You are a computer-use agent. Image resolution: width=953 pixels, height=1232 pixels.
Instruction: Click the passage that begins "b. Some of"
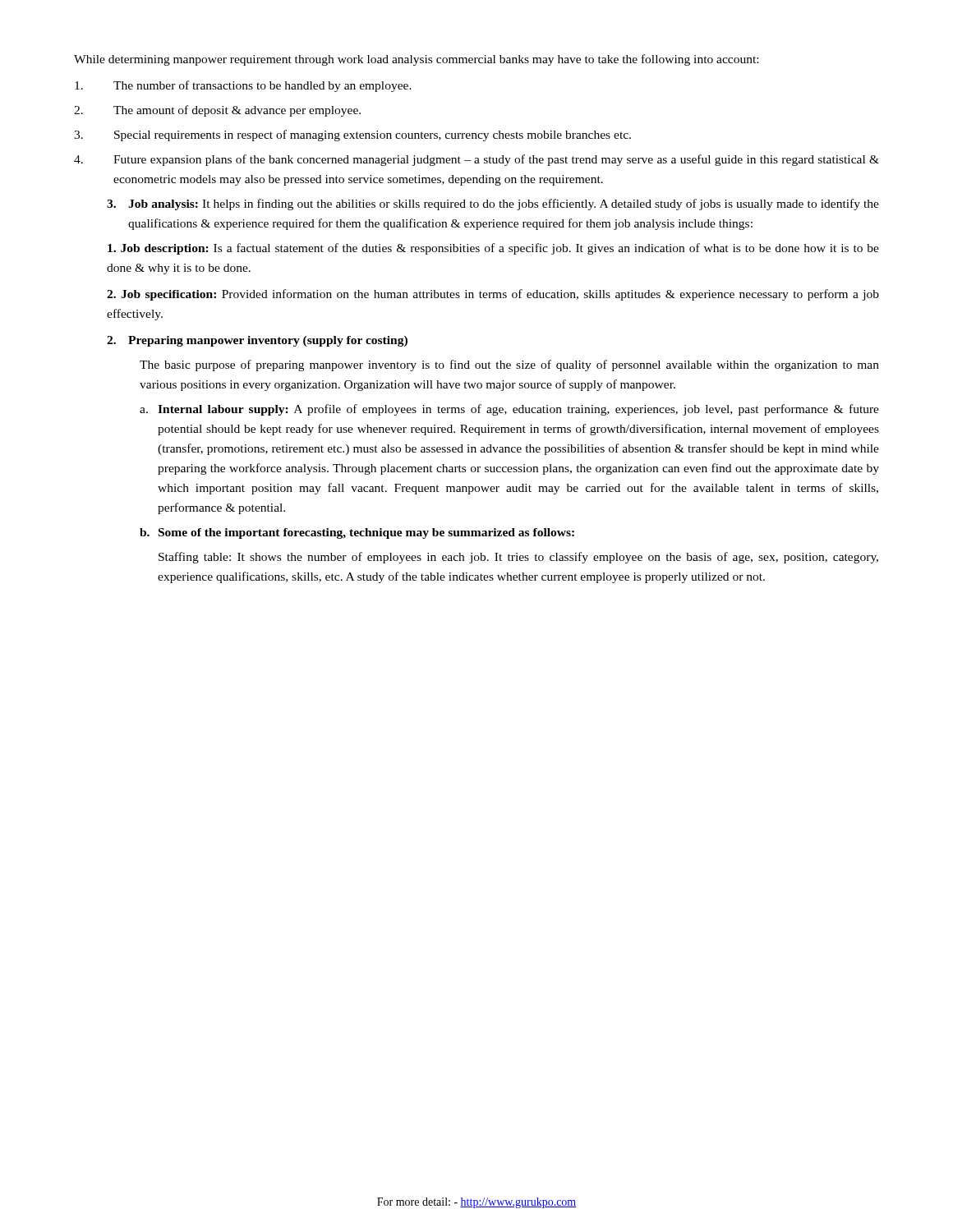[x=509, y=532]
